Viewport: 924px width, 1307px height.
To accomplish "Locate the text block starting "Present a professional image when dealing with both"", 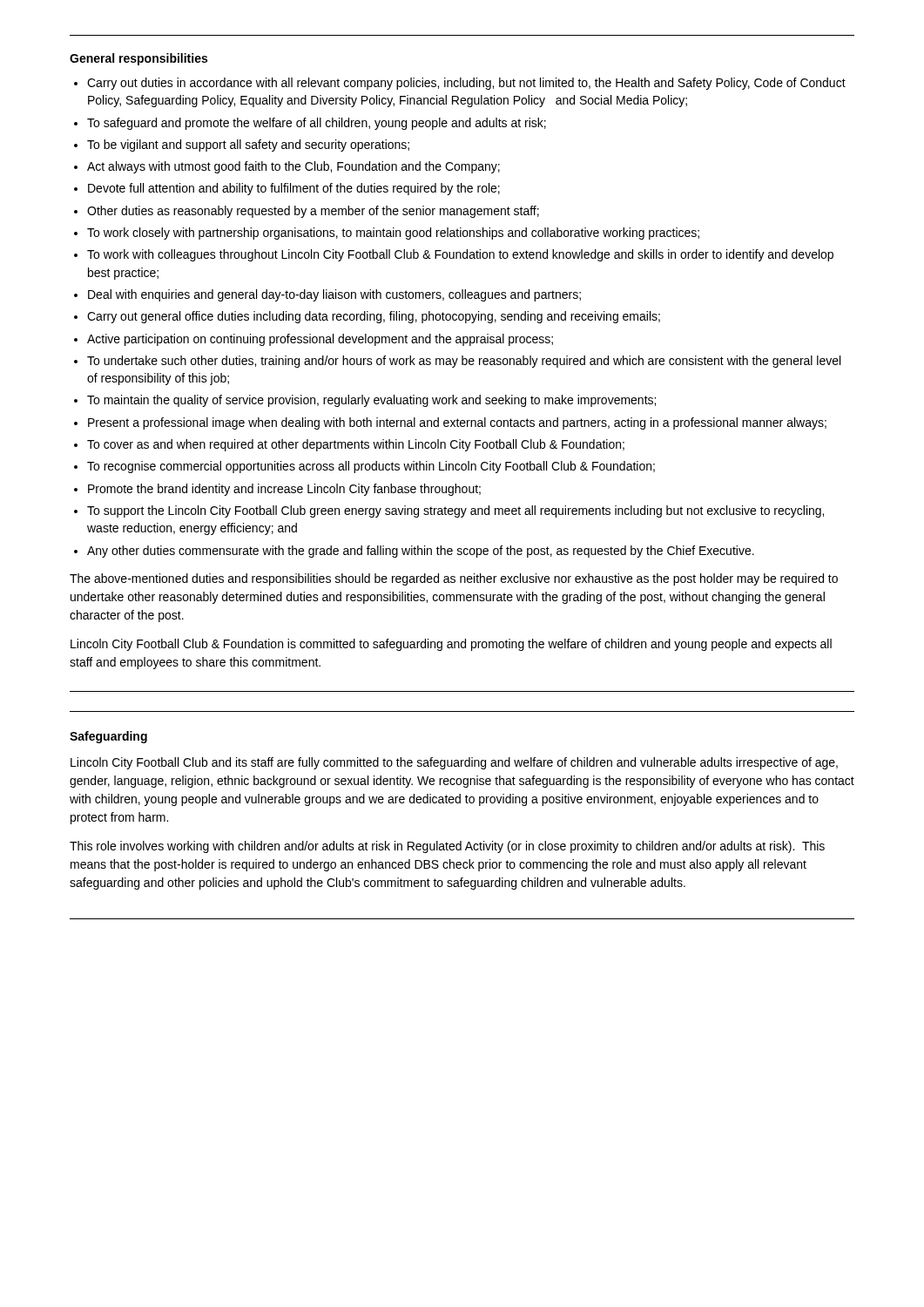I will (457, 422).
